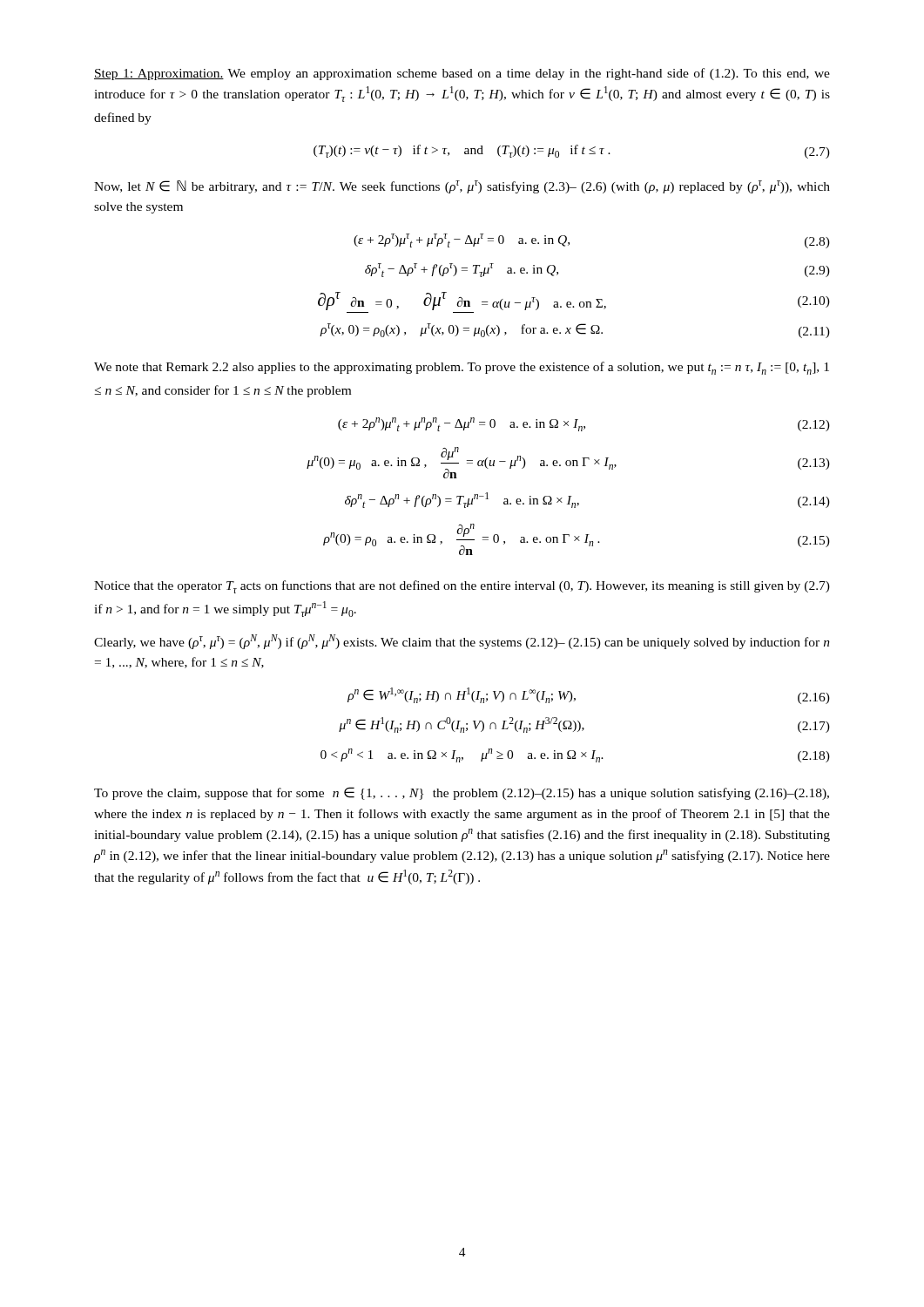This screenshot has width=924, height=1307.
Task: Locate the block starting "ρn ∈ W1,∞(In; H) ∩ H1(In; V) ∩"
Action: coord(462,696)
